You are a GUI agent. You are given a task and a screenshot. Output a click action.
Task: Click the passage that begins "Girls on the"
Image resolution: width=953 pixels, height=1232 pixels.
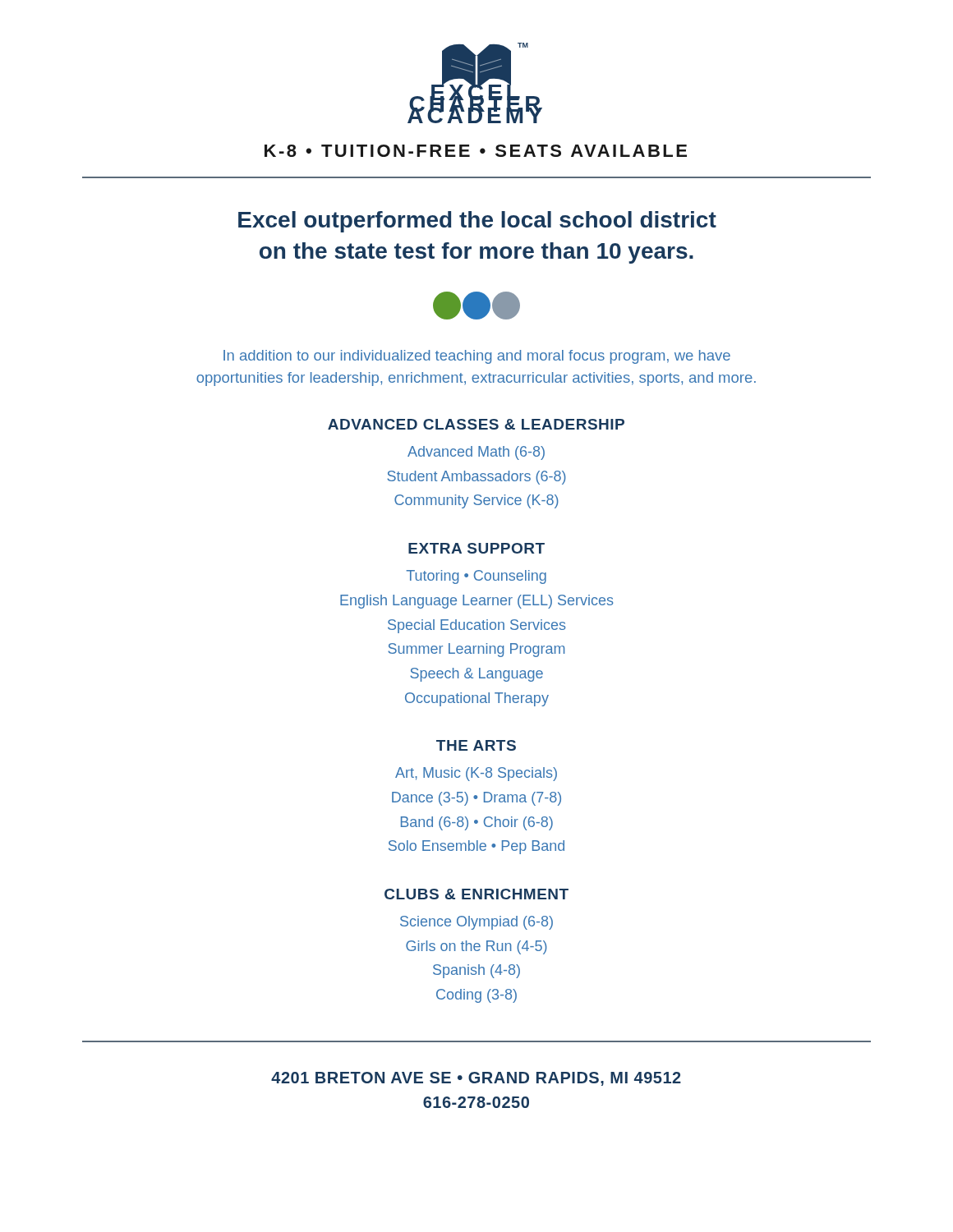point(476,946)
